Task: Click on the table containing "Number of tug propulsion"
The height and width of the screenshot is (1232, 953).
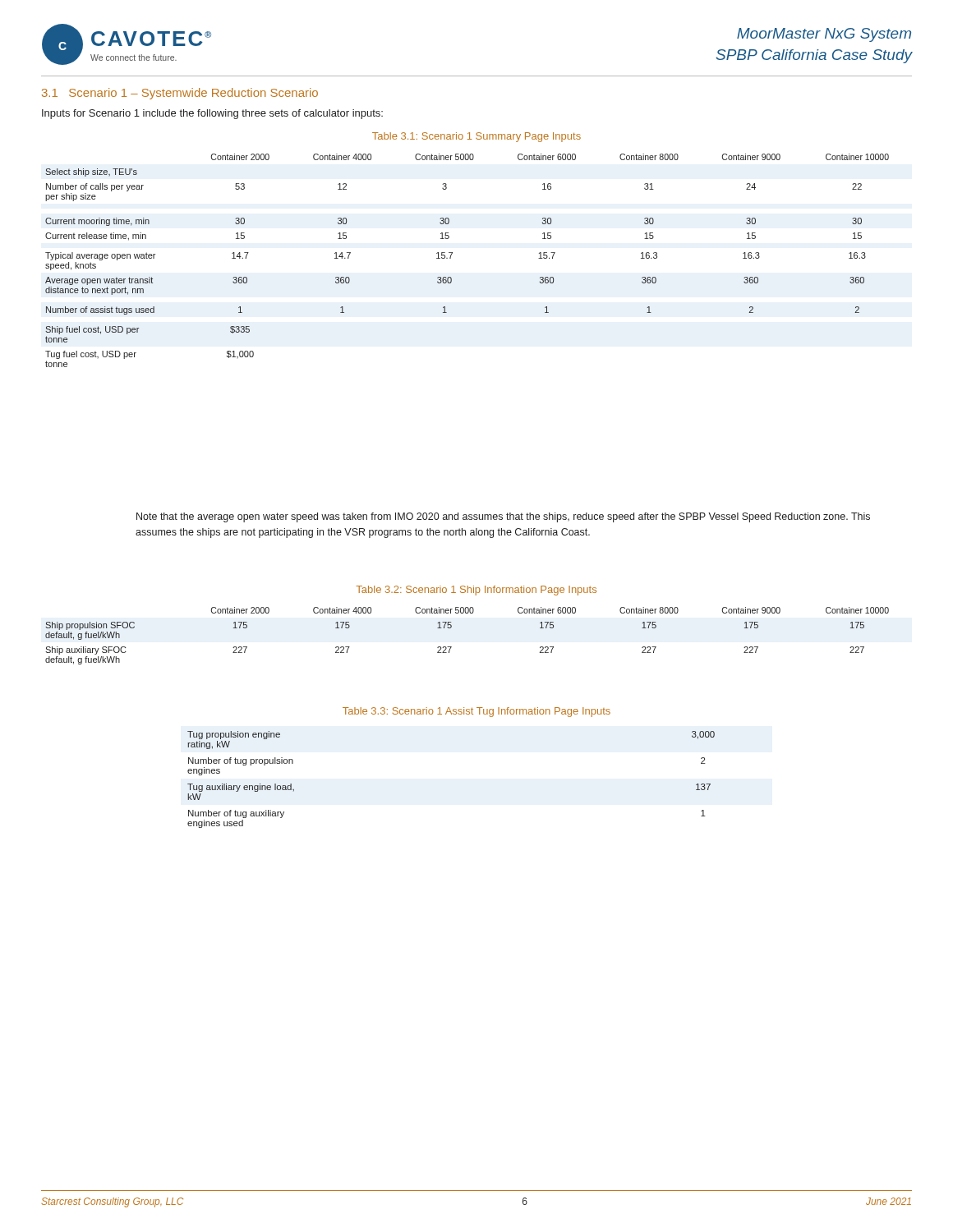Action: click(476, 779)
